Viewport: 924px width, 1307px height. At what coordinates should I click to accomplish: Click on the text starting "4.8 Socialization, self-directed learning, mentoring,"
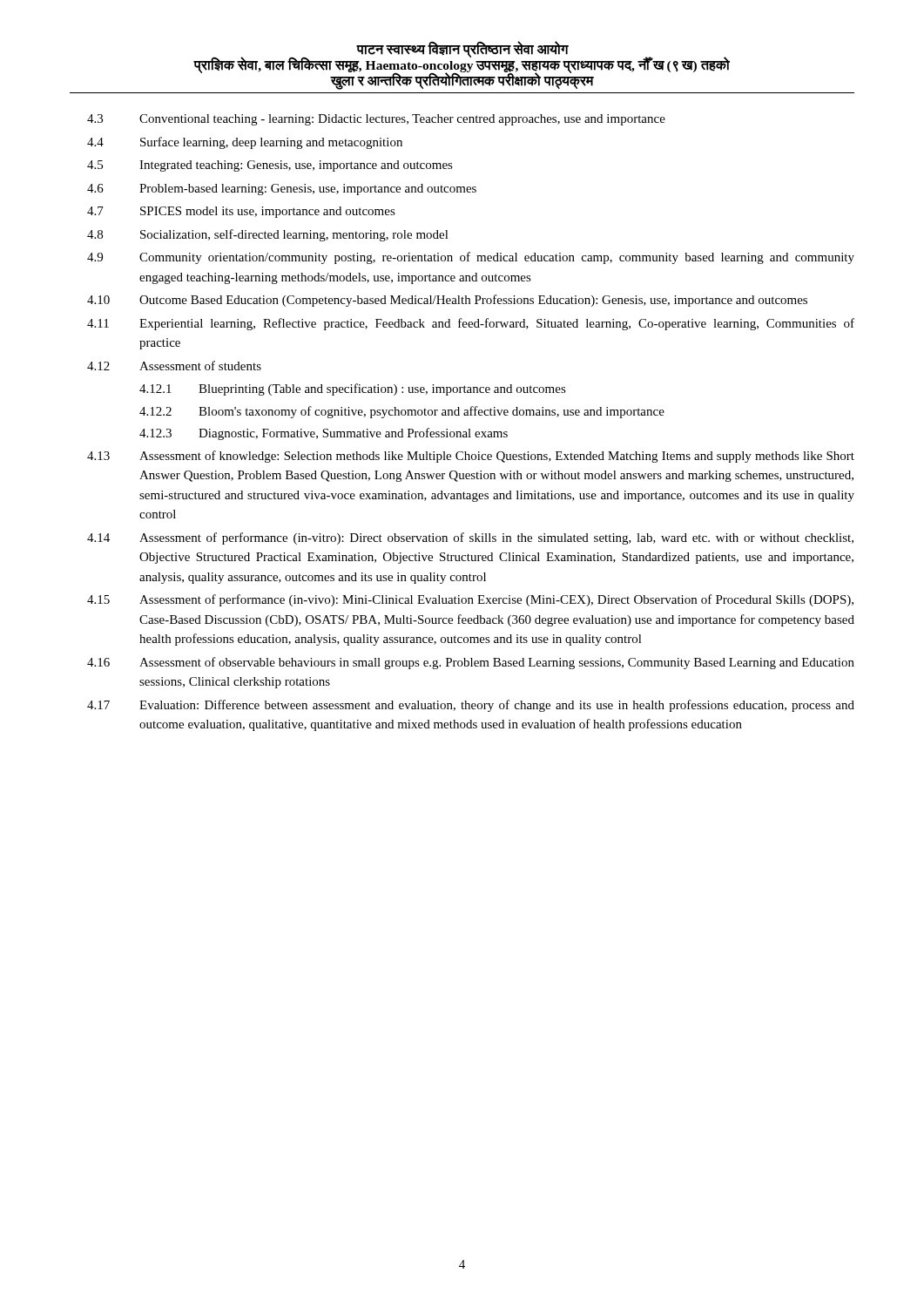coord(268,235)
